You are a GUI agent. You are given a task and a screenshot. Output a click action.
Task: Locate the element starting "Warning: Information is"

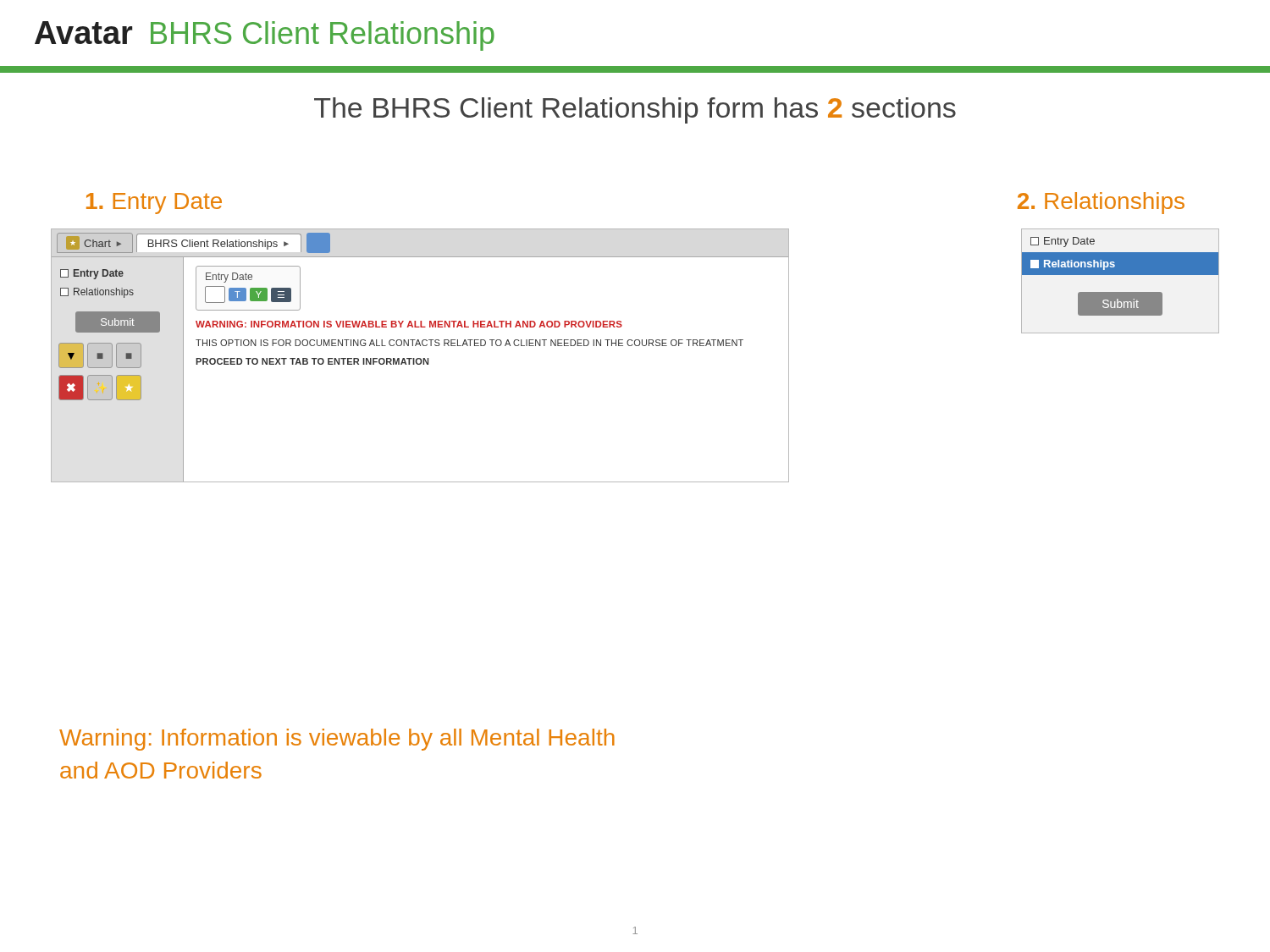pos(338,754)
